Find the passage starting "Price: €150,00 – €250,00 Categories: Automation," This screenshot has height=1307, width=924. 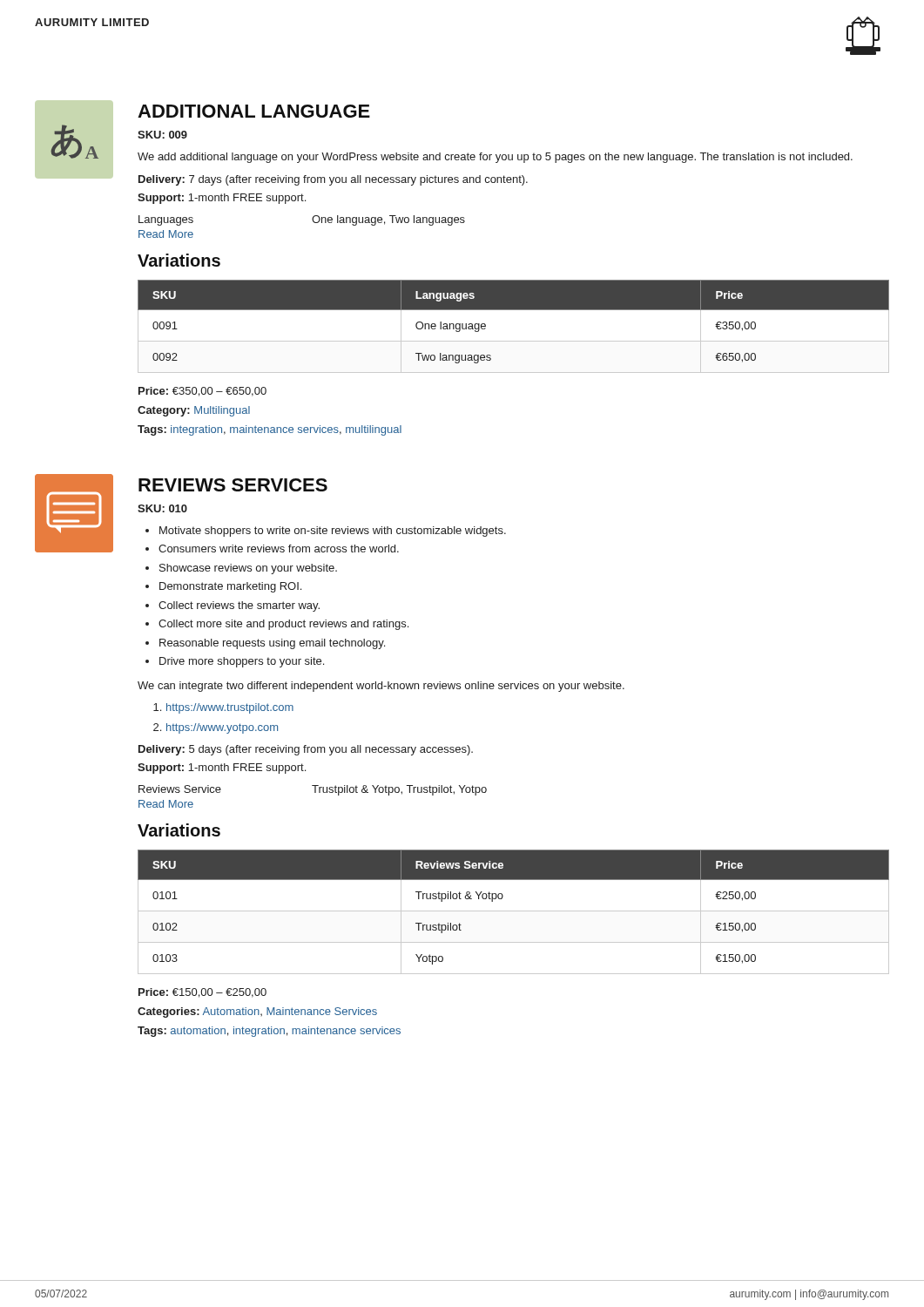pos(269,1011)
